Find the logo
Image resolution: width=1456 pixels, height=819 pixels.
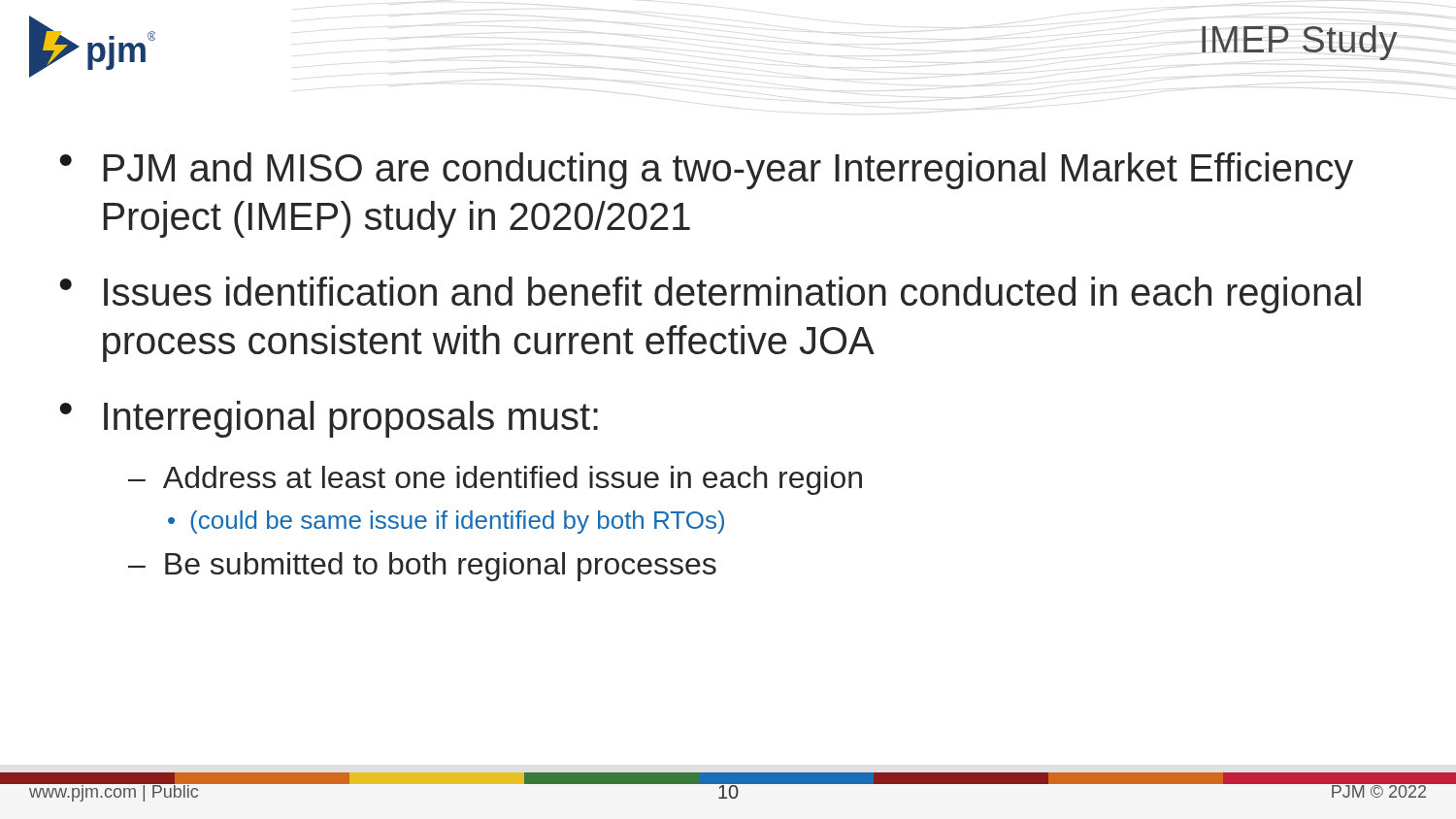coord(92,47)
